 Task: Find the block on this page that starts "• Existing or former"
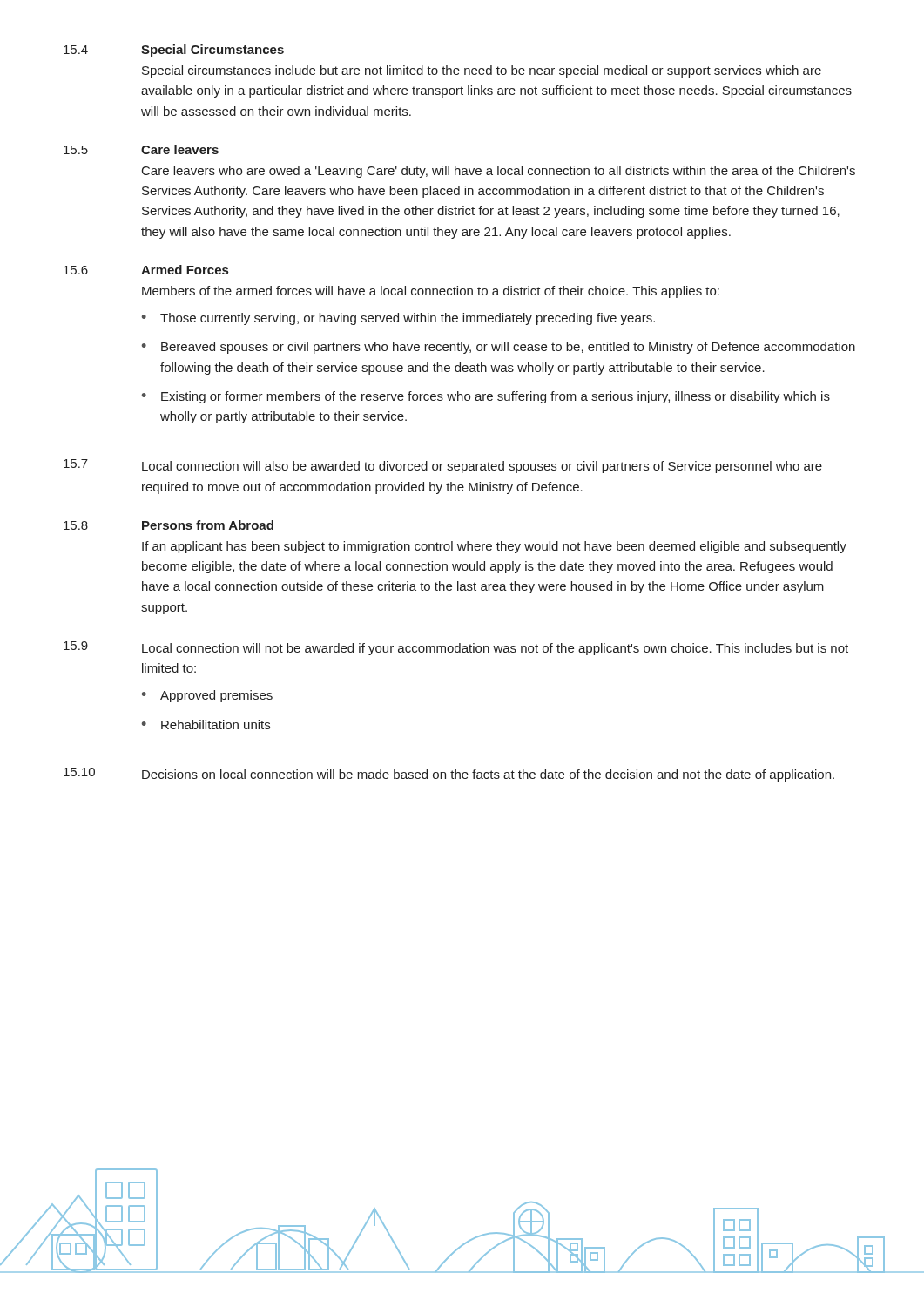tap(501, 406)
